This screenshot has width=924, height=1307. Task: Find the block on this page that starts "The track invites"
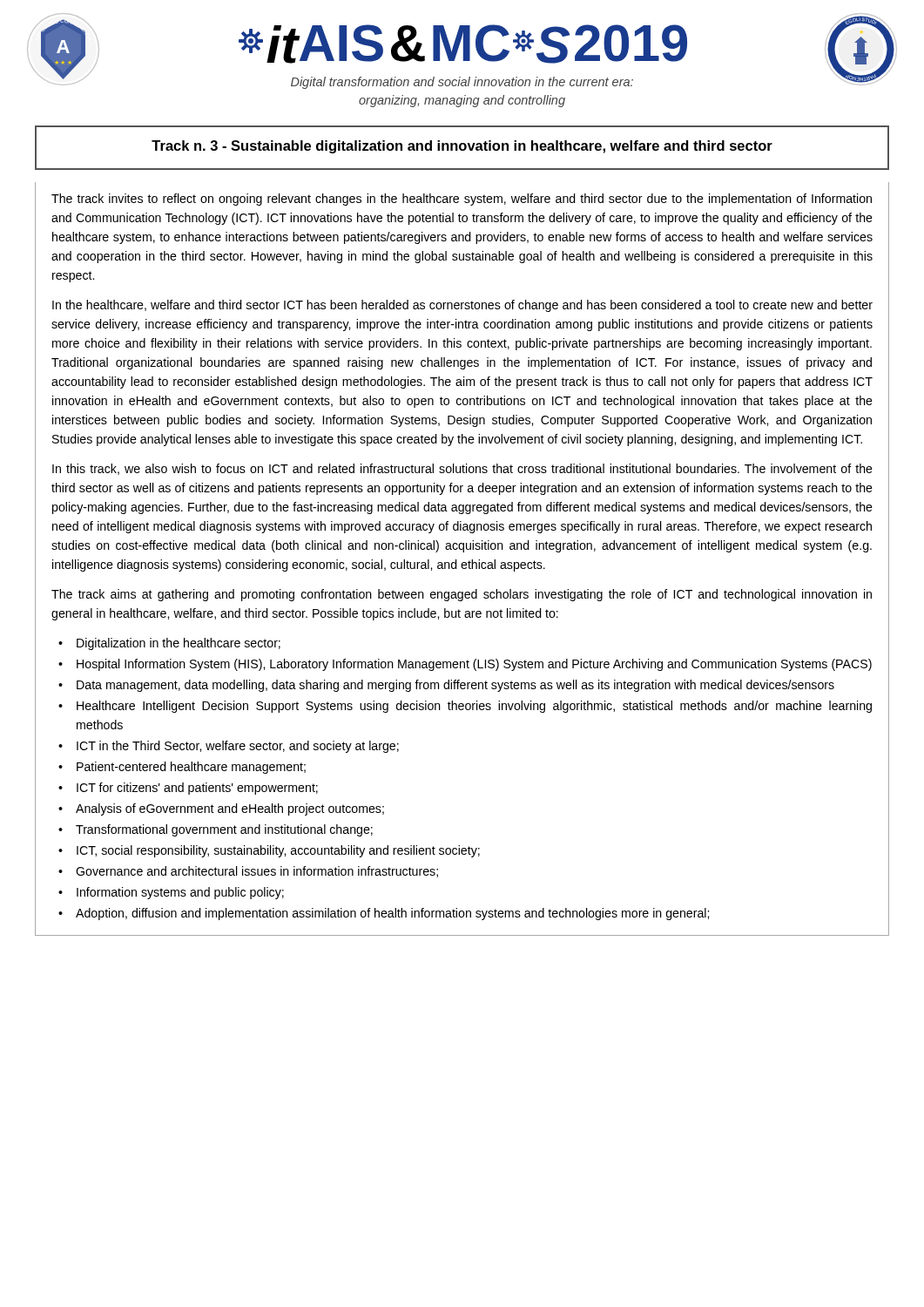click(x=462, y=237)
